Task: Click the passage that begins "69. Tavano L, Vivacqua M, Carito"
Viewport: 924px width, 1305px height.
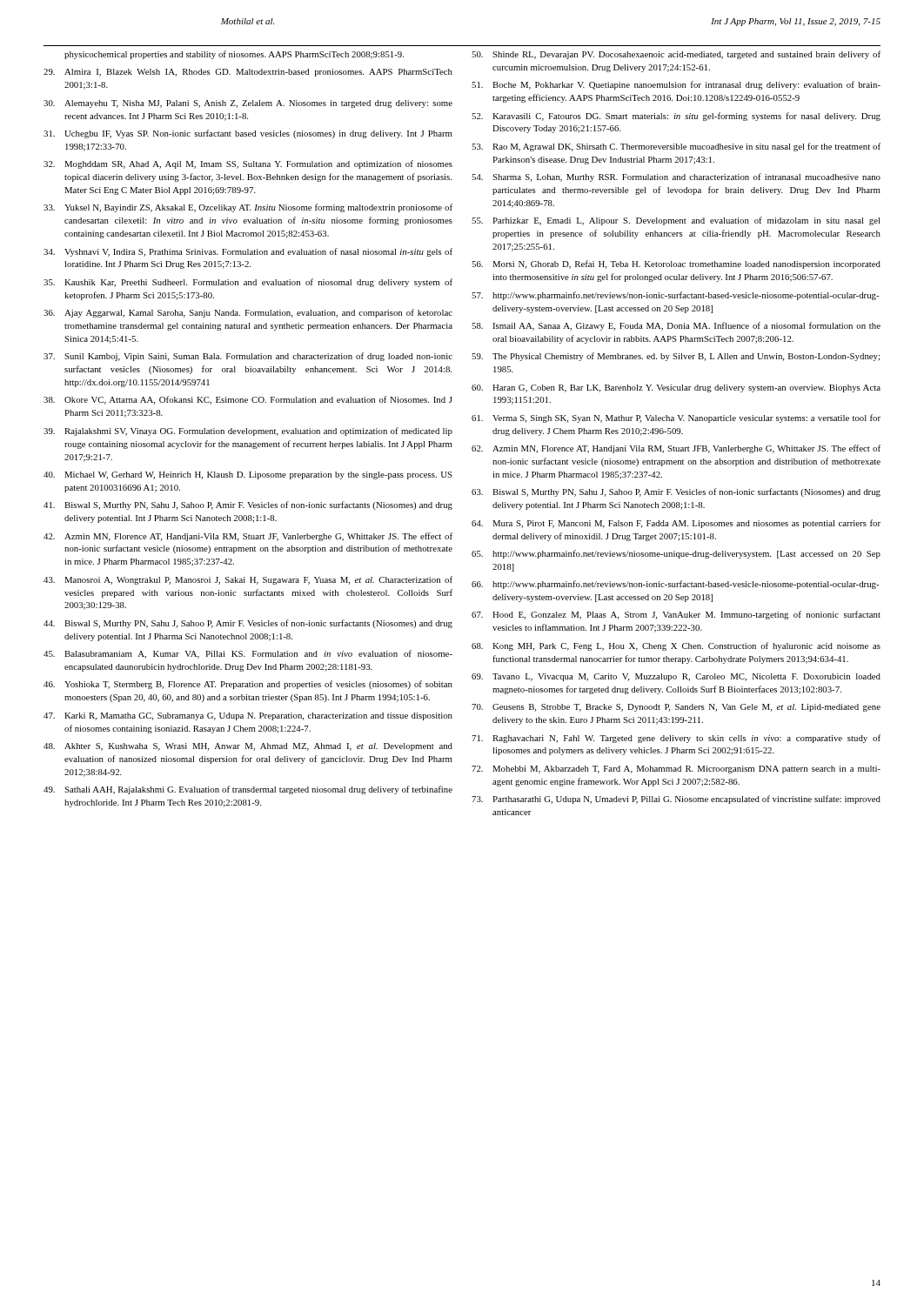Action: pyautogui.click(x=676, y=683)
